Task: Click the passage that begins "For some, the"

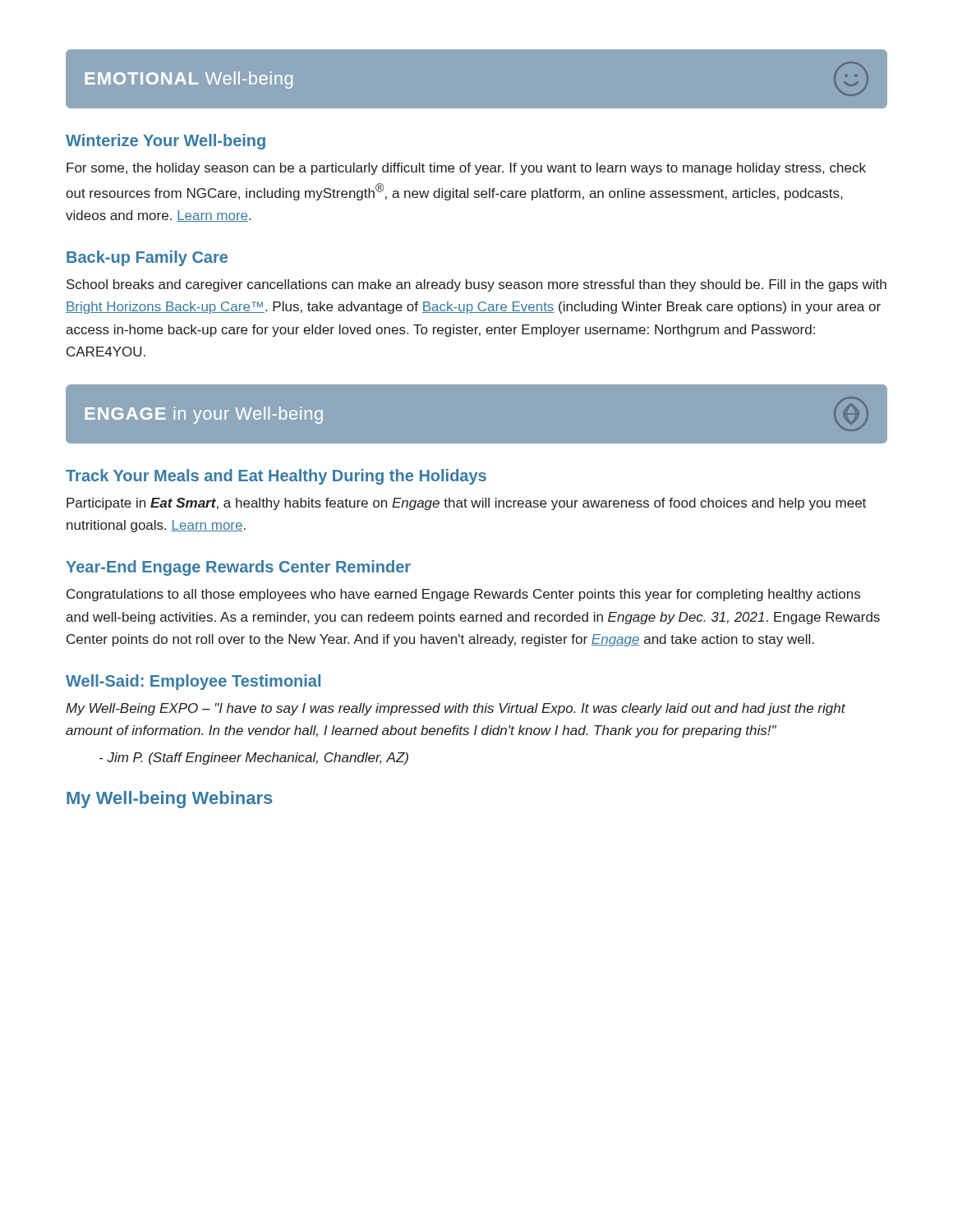Action: tap(466, 192)
